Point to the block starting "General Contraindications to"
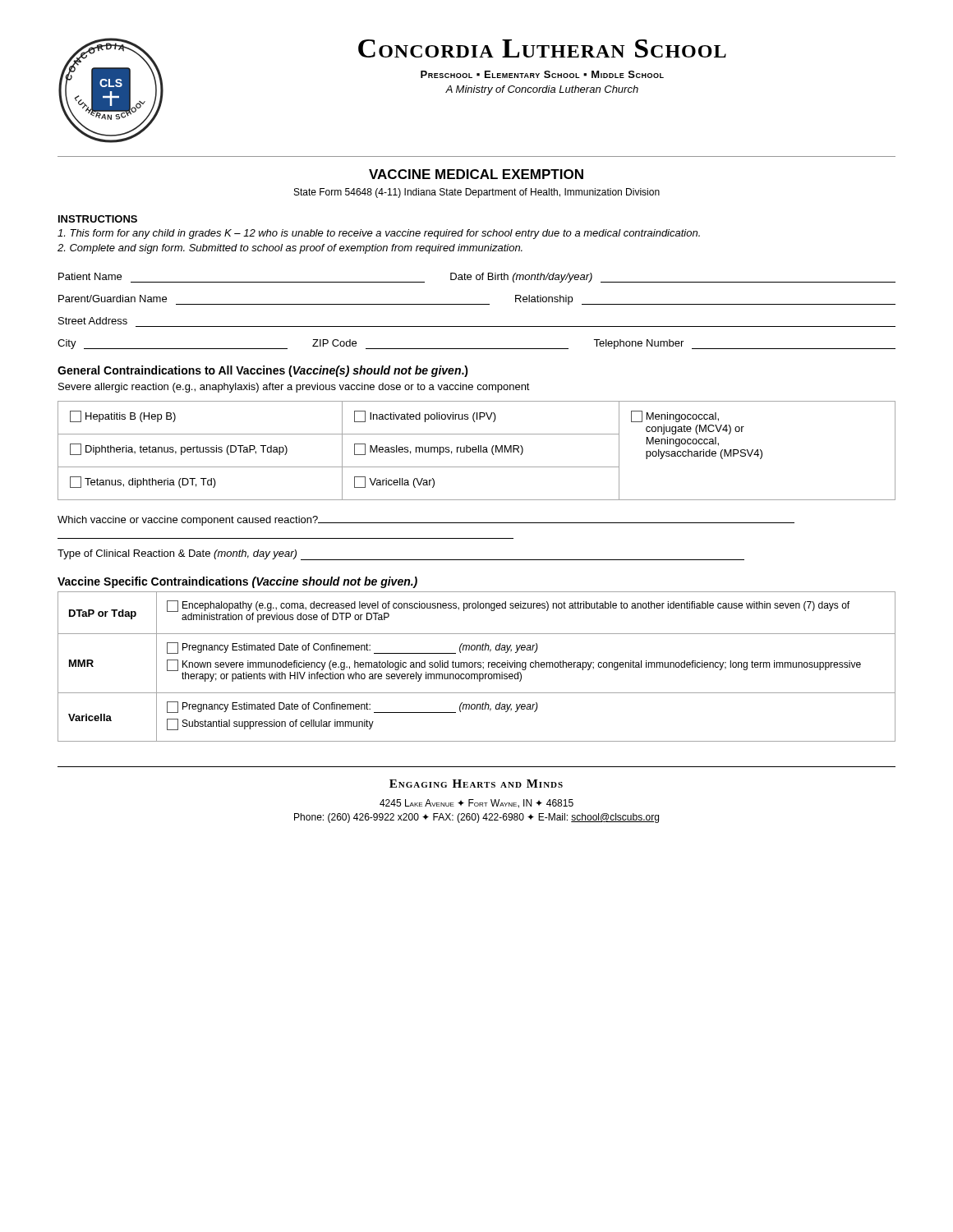Screen dimensions: 1232x953 (x=263, y=370)
